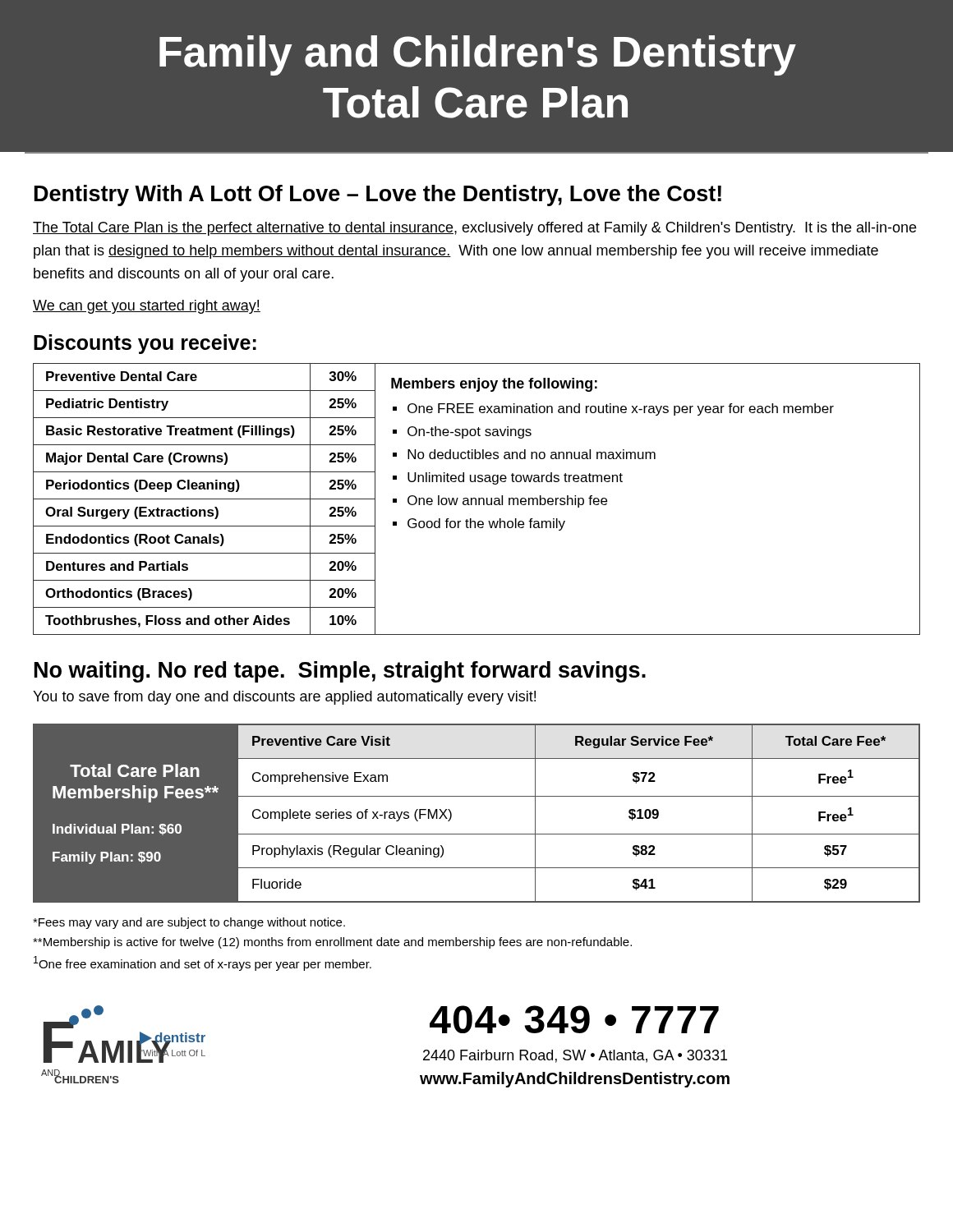
Task: Locate the section header that reads "Discounts you receive:"
Action: 145,343
